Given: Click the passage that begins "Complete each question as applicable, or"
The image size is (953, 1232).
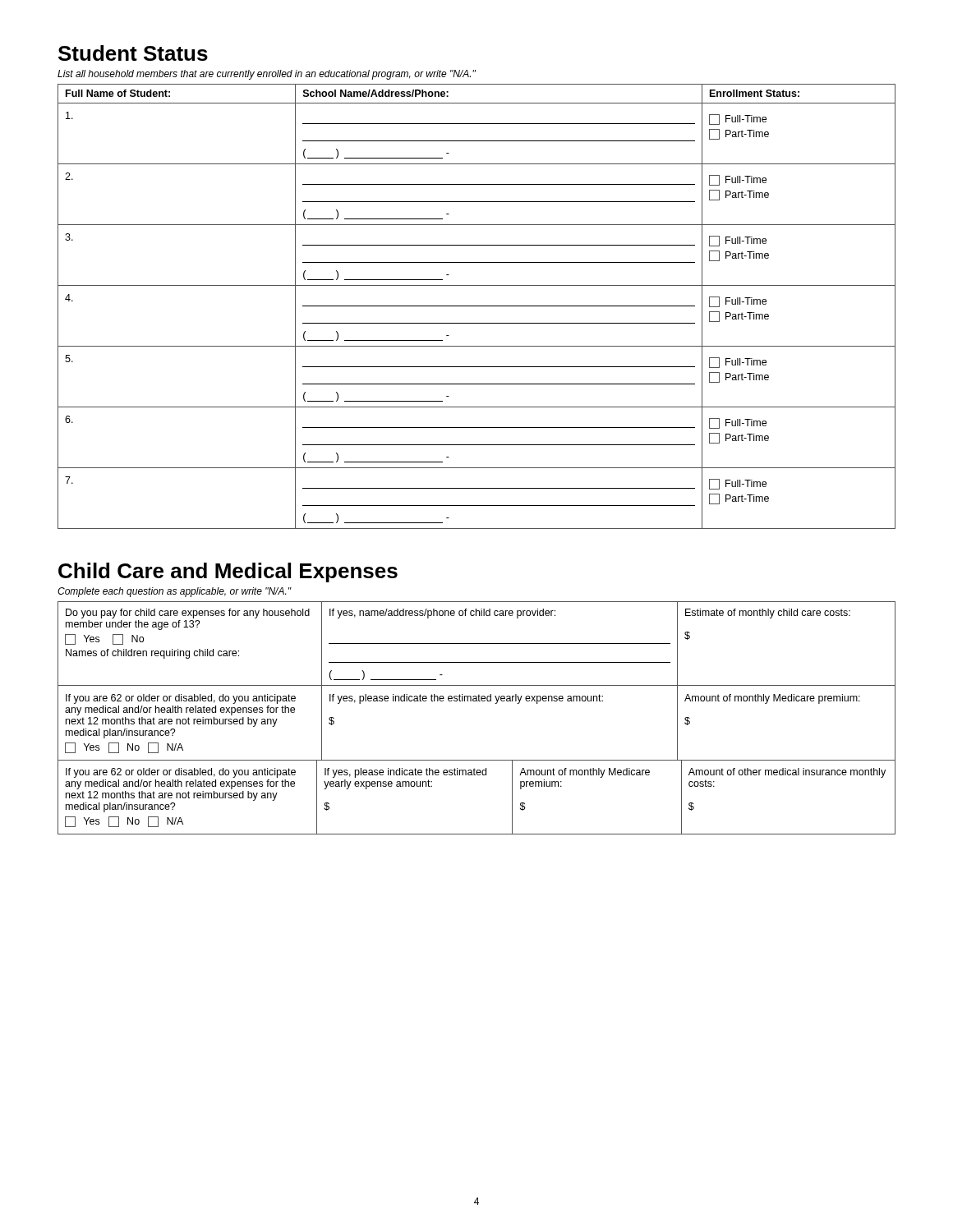Looking at the screenshot, I should click(174, 591).
